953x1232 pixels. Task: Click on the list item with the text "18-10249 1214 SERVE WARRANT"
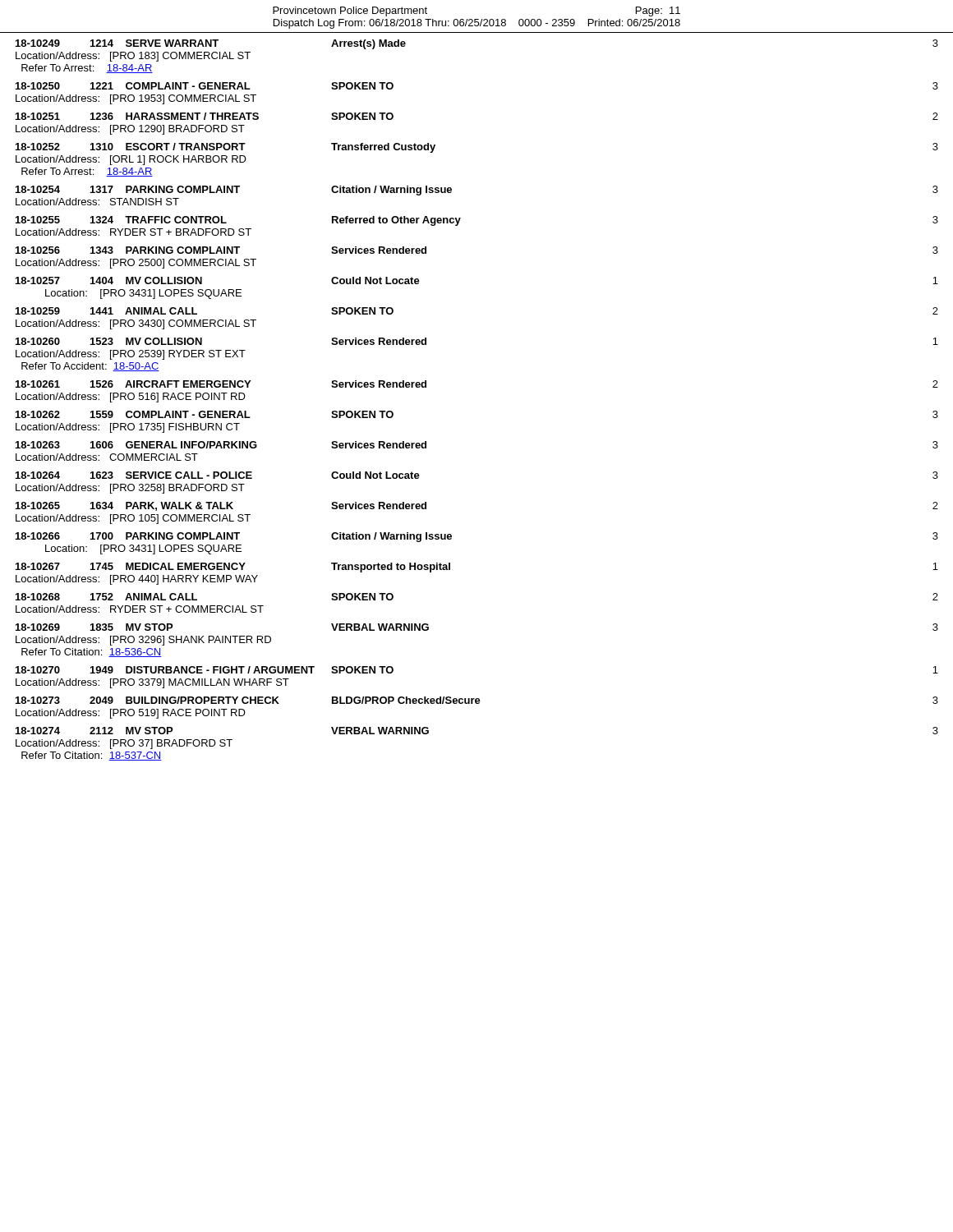44,44
